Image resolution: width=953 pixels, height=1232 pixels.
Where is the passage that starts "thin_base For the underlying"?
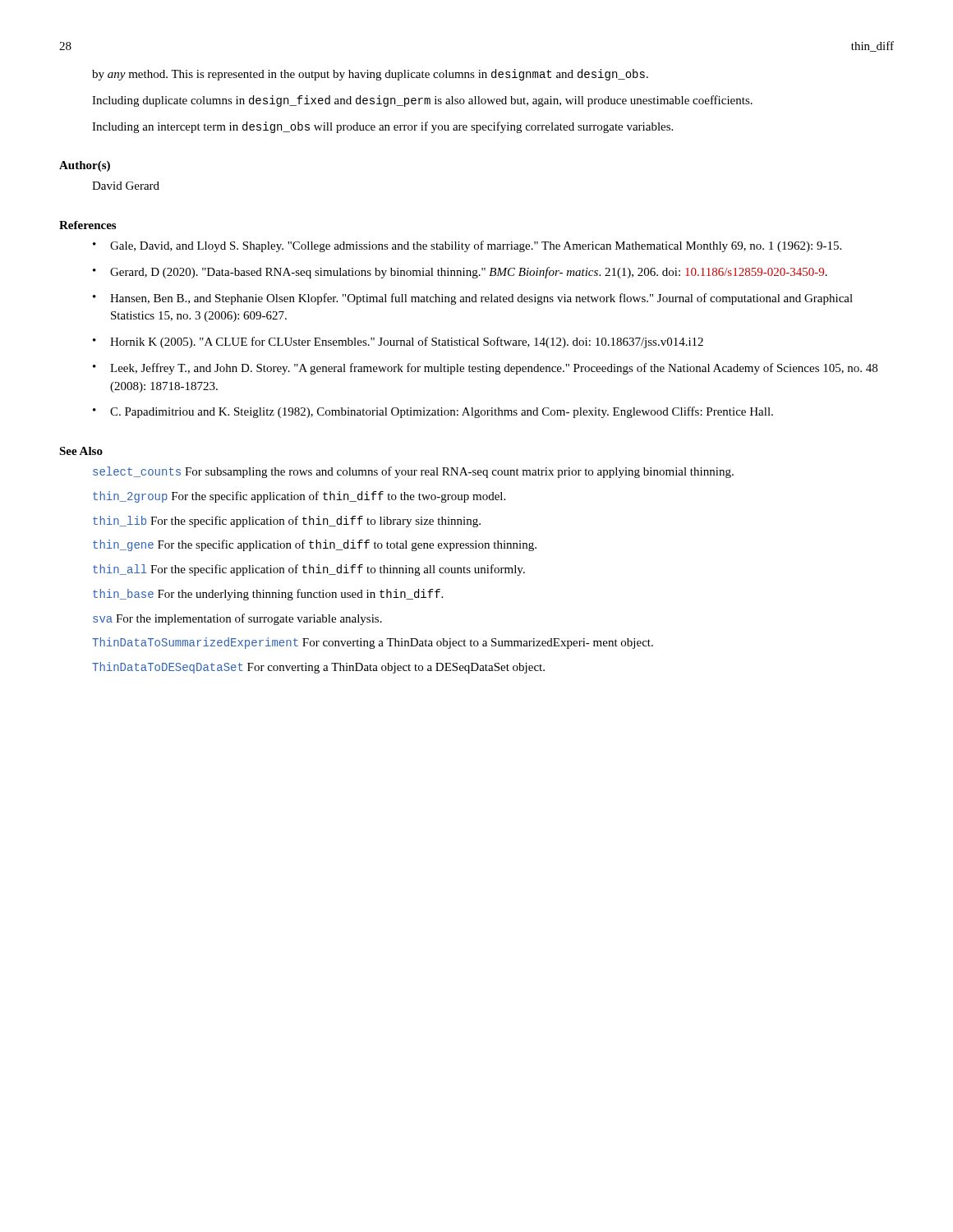(x=268, y=594)
